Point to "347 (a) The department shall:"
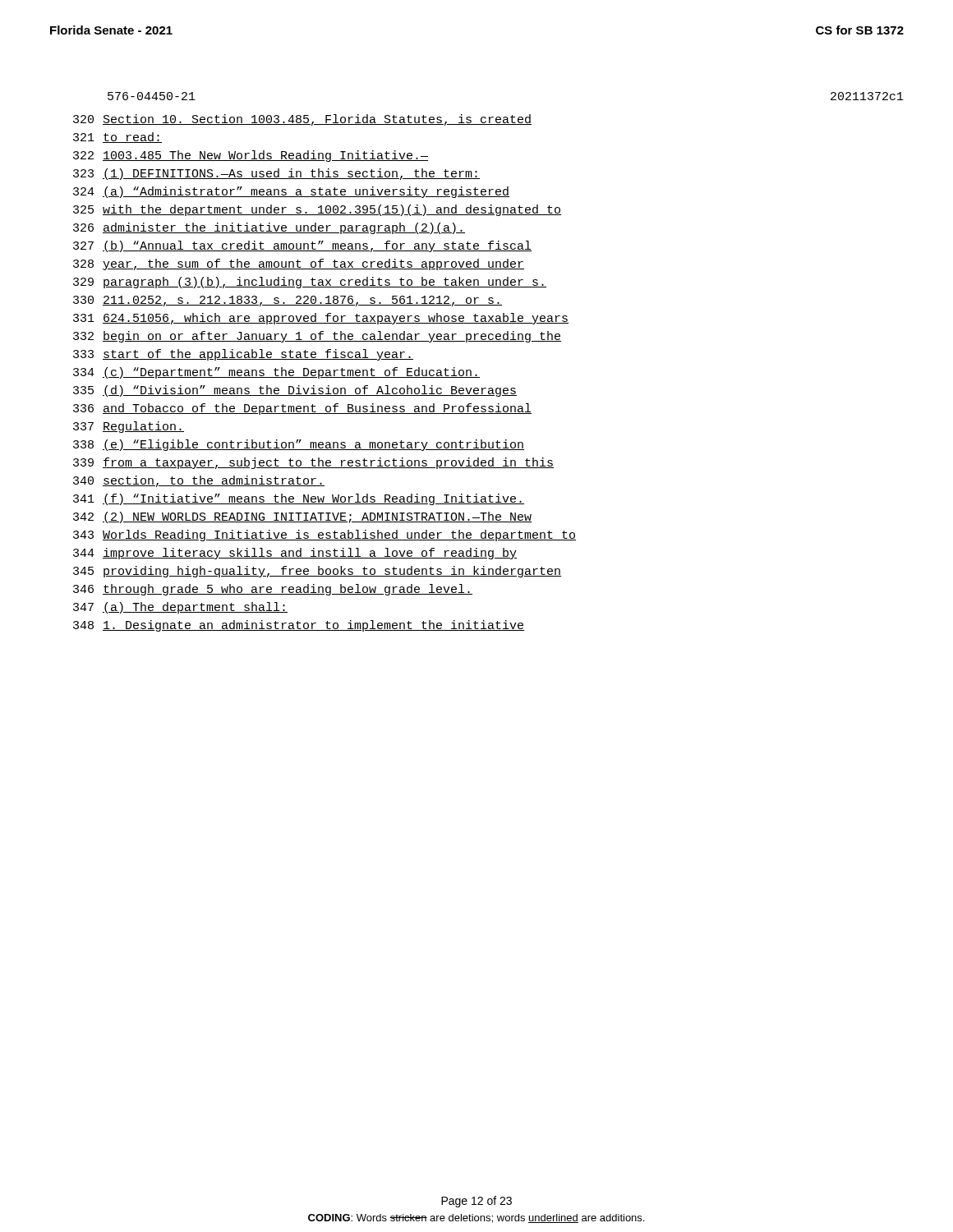953x1232 pixels. tap(476, 609)
